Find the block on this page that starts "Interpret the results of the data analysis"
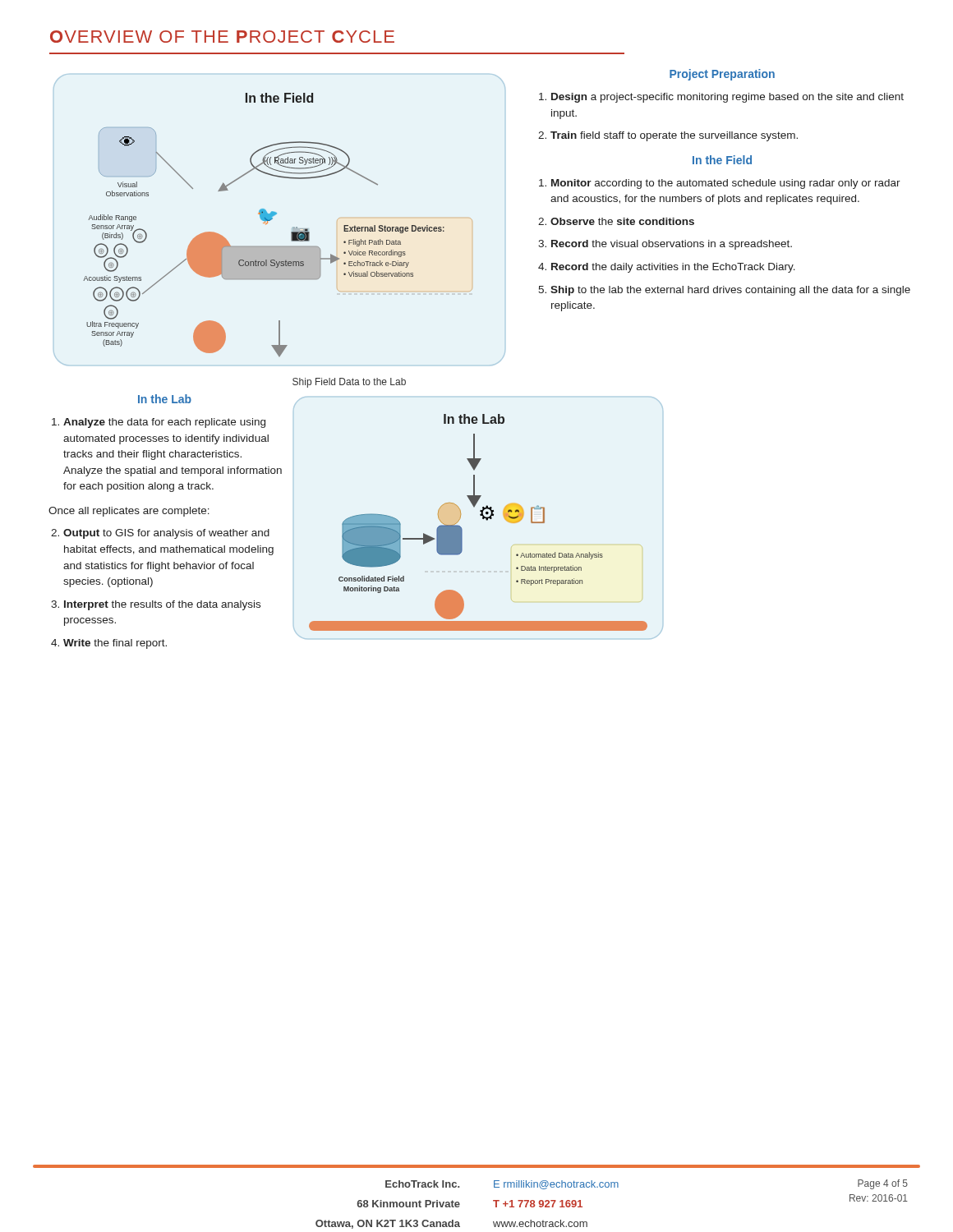This screenshot has width=953, height=1232. tap(162, 612)
